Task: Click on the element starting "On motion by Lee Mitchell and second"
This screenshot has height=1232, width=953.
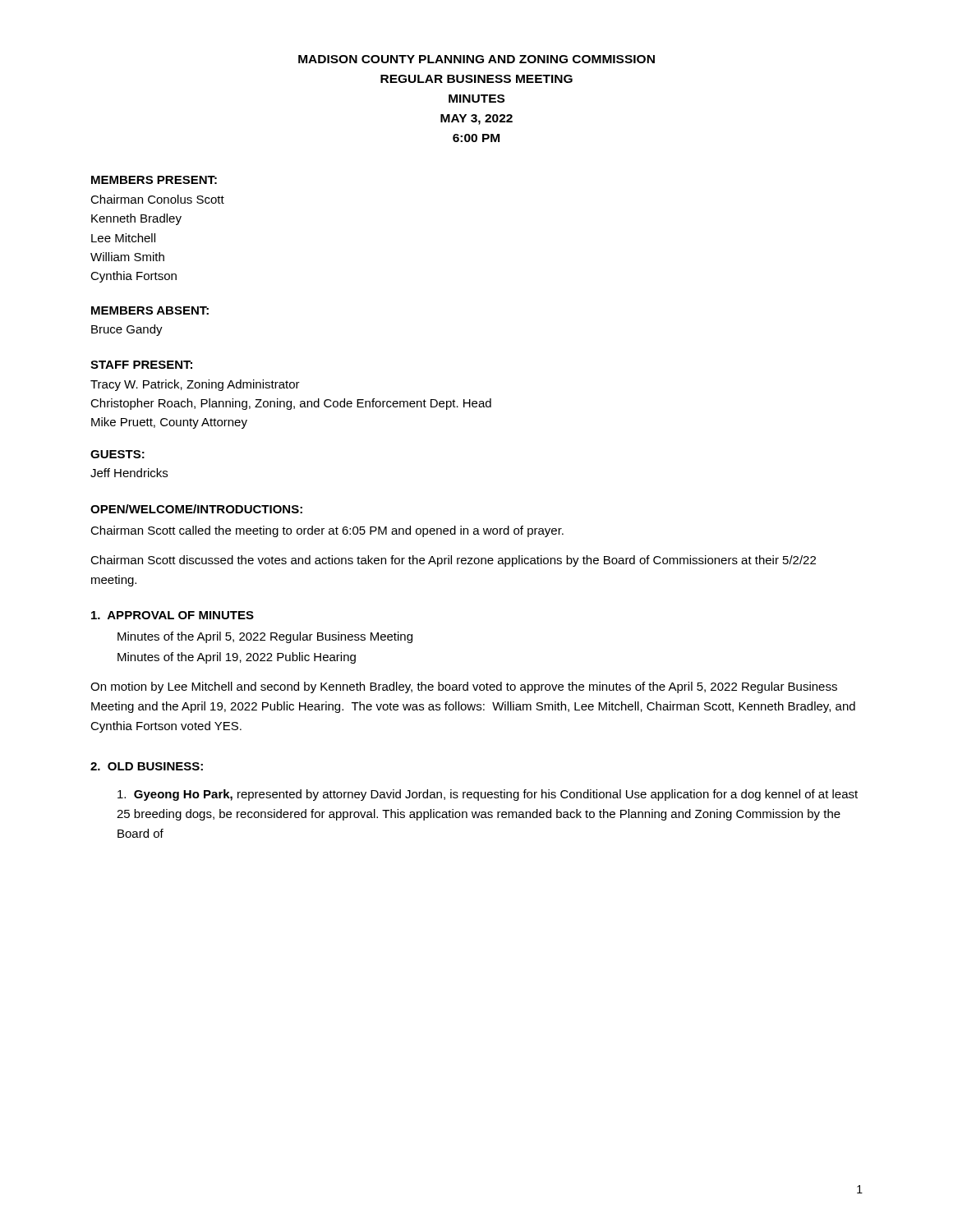Action: pyautogui.click(x=473, y=706)
